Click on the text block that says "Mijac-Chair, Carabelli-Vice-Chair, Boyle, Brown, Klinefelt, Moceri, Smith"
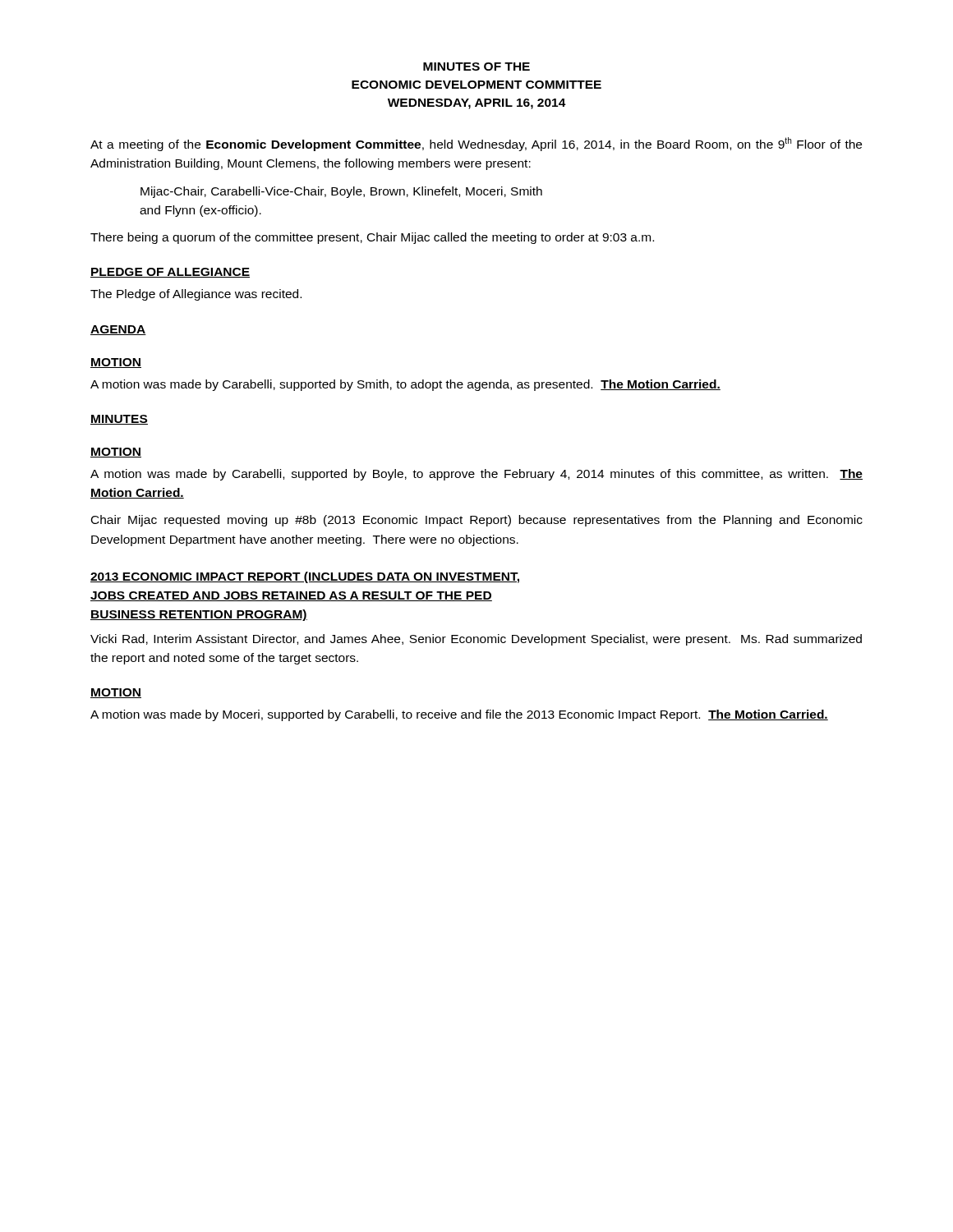The image size is (953, 1232). [x=341, y=200]
